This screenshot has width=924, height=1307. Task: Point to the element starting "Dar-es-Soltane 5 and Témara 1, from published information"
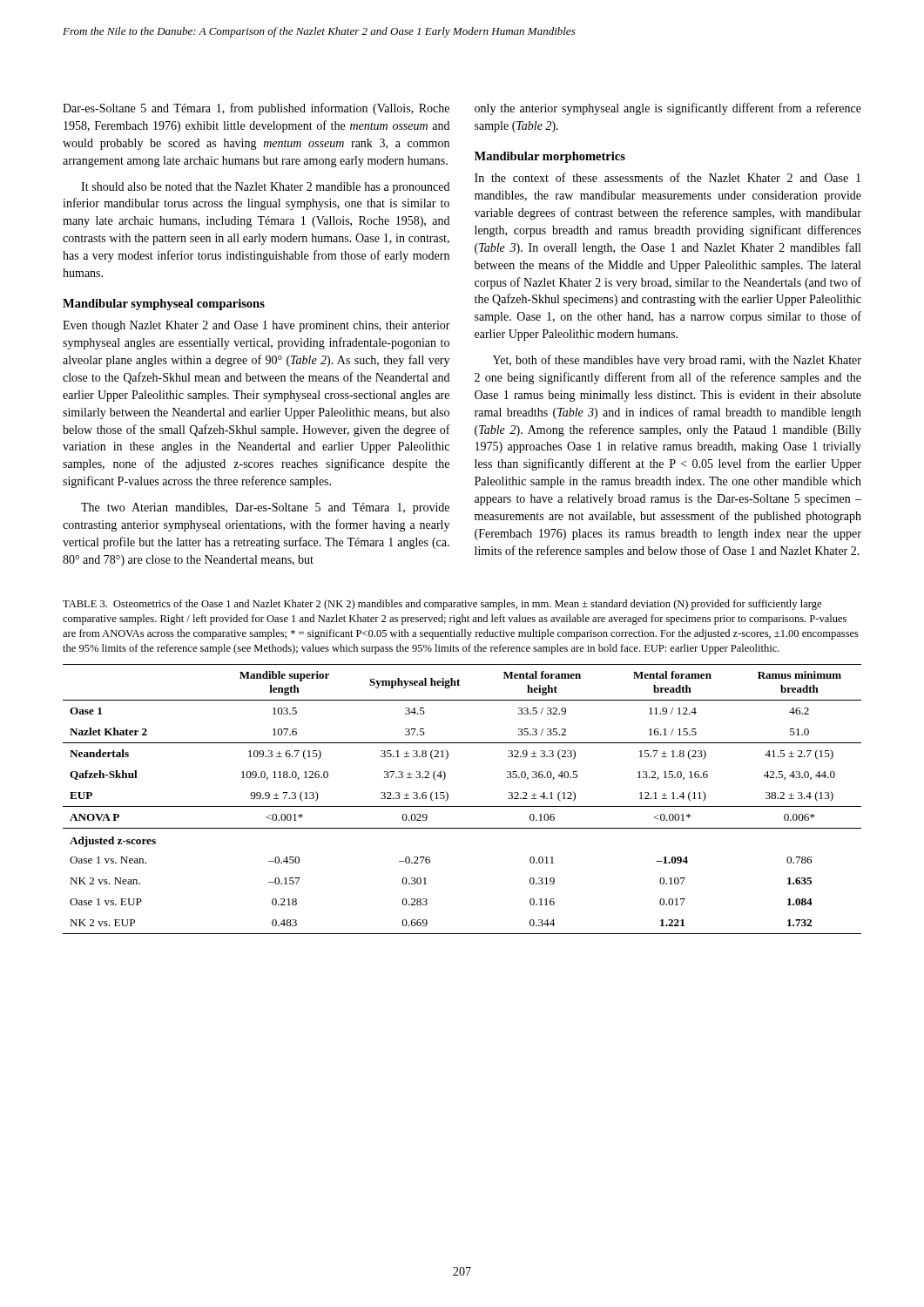pos(256,191)
